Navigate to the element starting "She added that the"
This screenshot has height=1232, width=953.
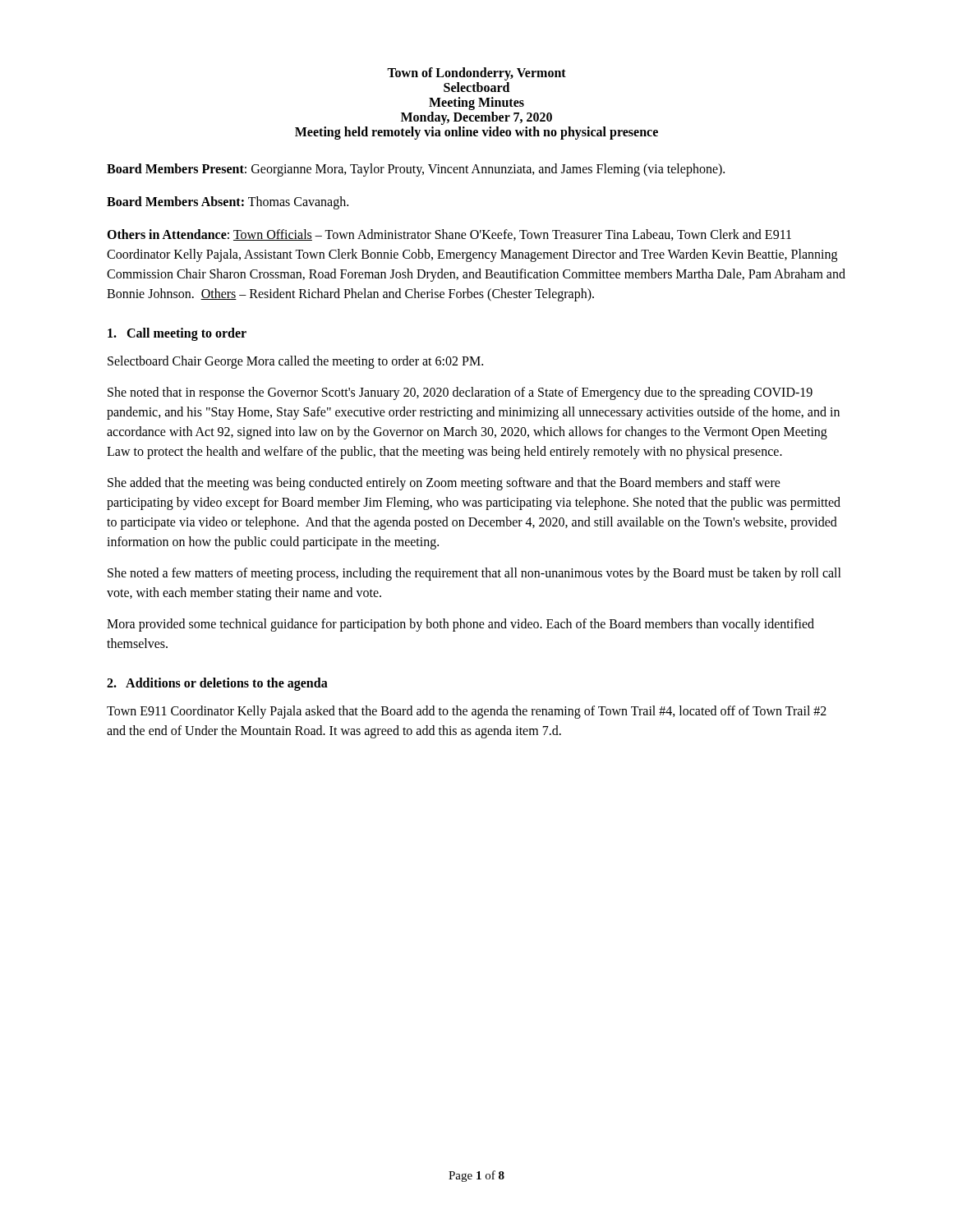[x=474, y=512]
